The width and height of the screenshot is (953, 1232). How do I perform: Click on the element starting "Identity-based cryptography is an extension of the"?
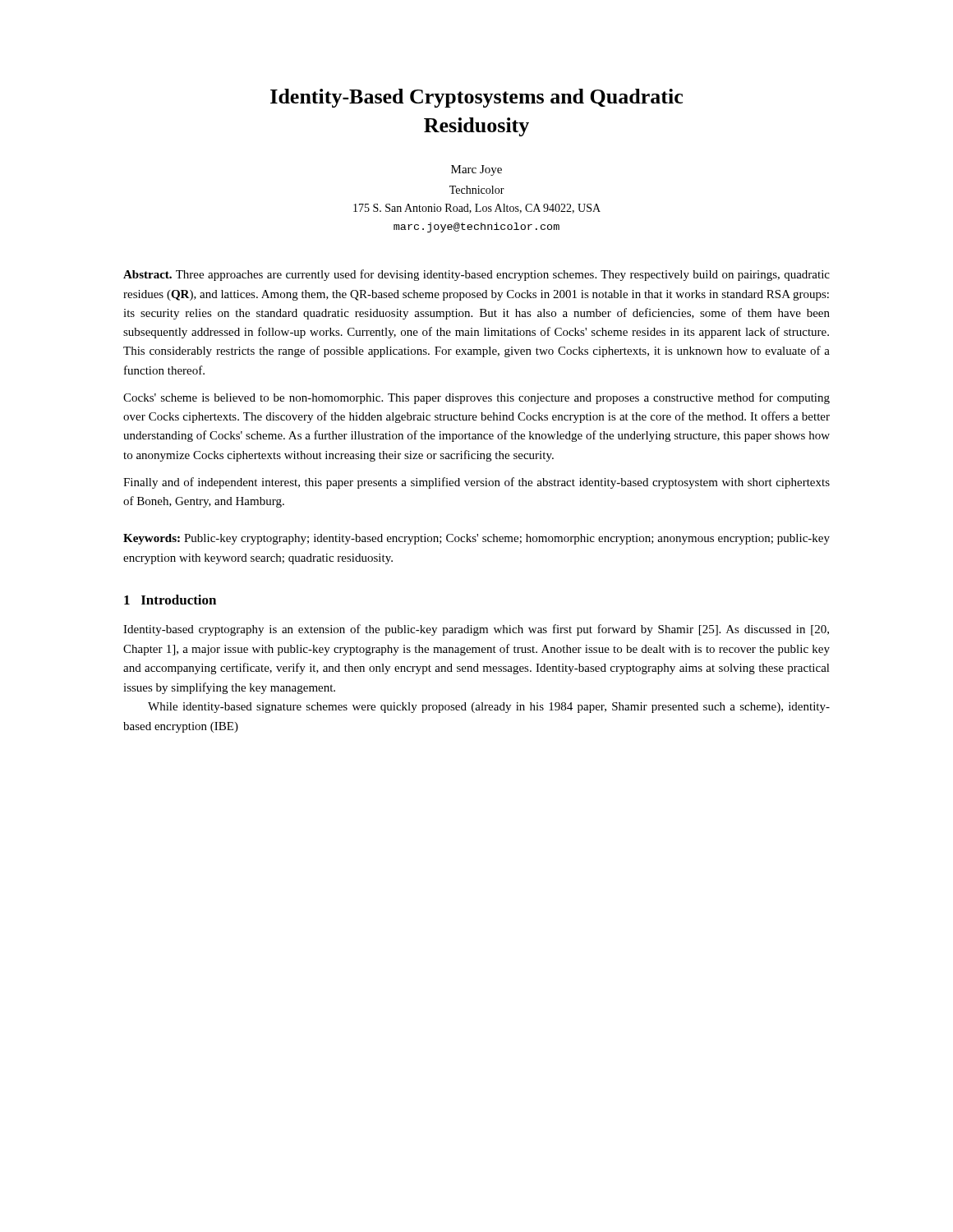click(476, 678)
